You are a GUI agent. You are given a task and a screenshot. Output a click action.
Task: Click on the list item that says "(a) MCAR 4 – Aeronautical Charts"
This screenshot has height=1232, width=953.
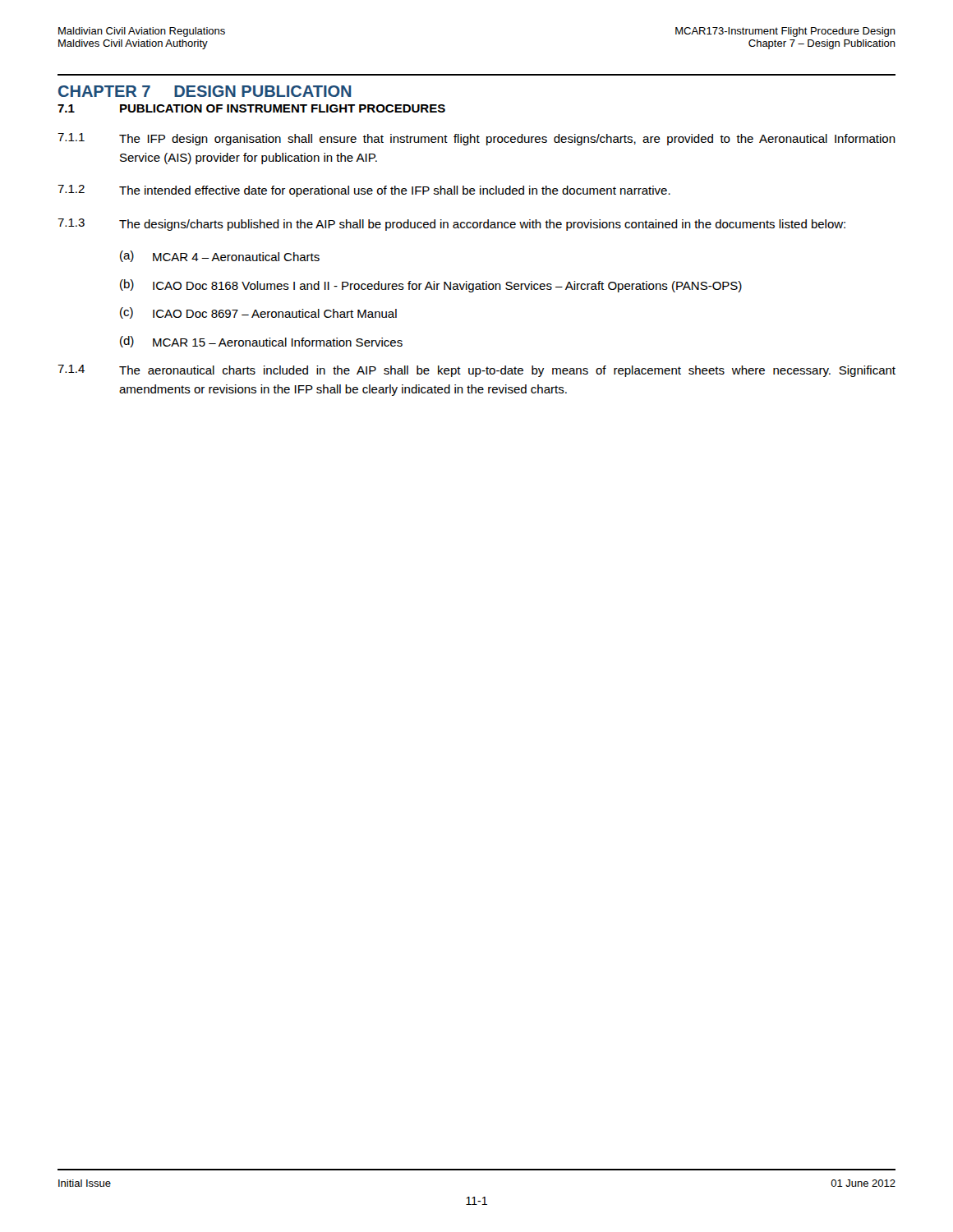coord(220,256)
